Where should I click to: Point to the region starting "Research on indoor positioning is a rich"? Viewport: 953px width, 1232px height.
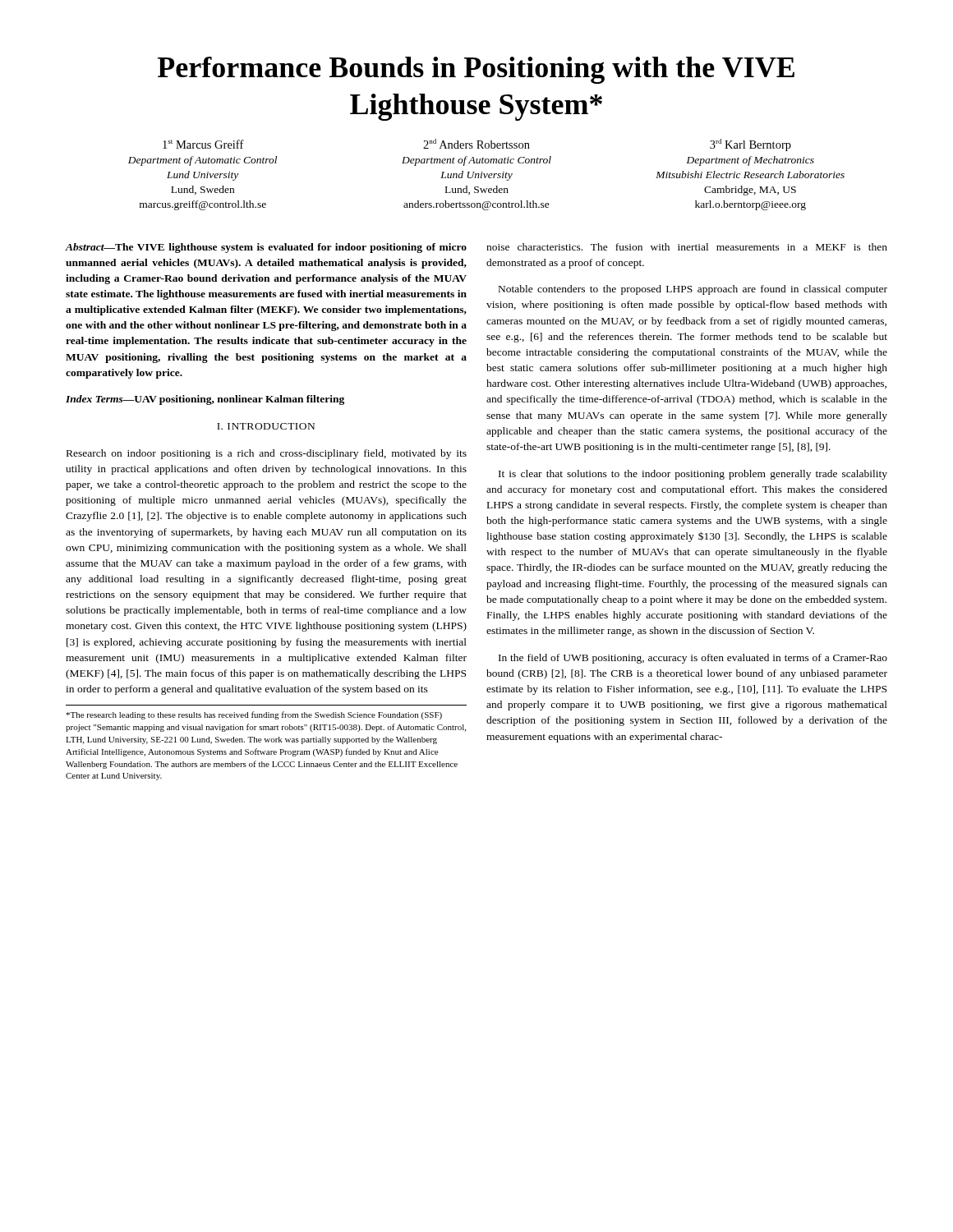[266, 571]
